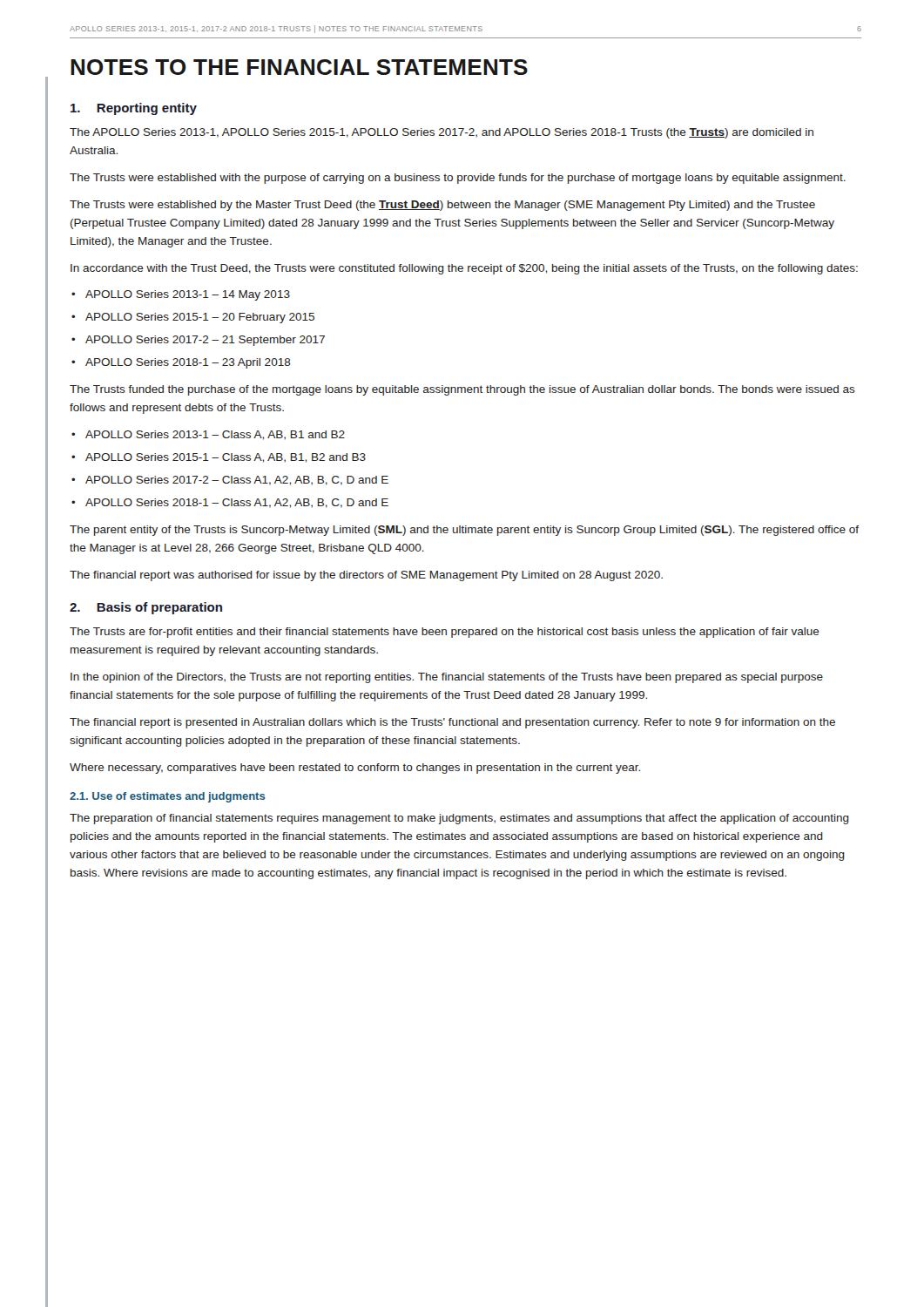Find the block on this page that starts "The financial report was authorised"
This screenshot has width=924, height=1307.
pyautogui.click(x=465, y=575)
